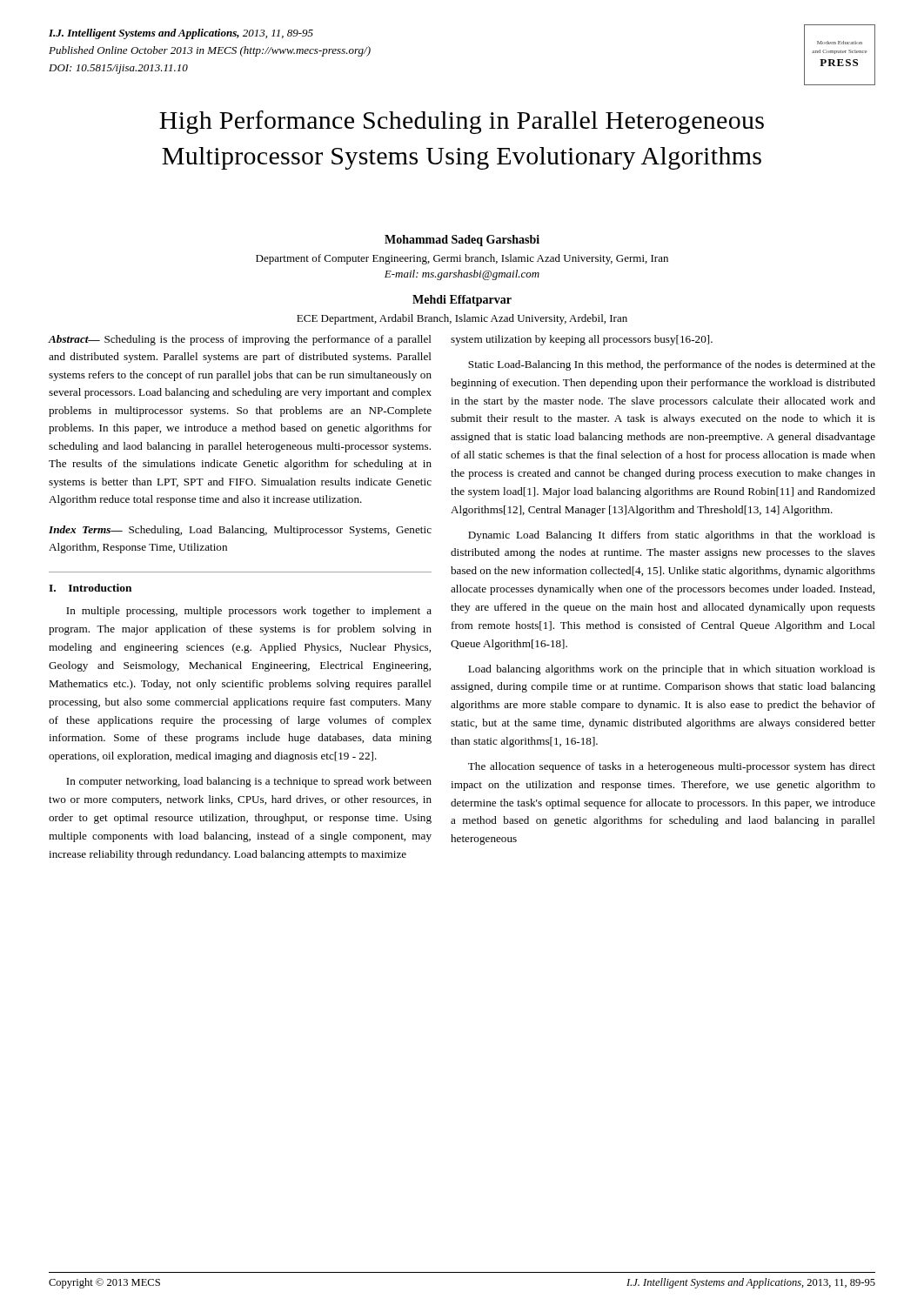Click on the section header containing "I. Introduction"
The width and height of the screenshot is (924, 1305).
point(90,588)
